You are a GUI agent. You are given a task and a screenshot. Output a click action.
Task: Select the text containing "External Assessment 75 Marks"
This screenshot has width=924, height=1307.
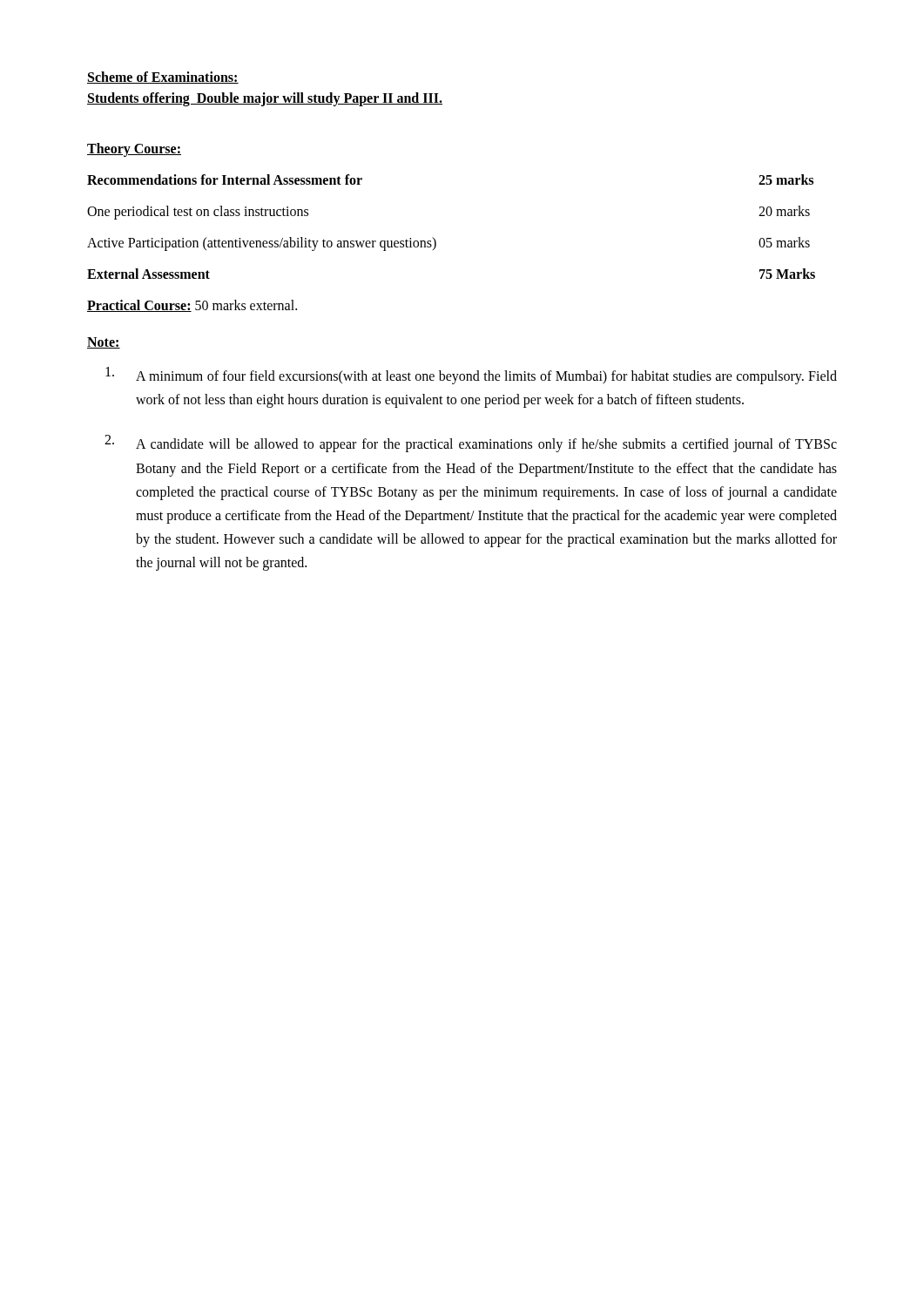click(149, 273)
